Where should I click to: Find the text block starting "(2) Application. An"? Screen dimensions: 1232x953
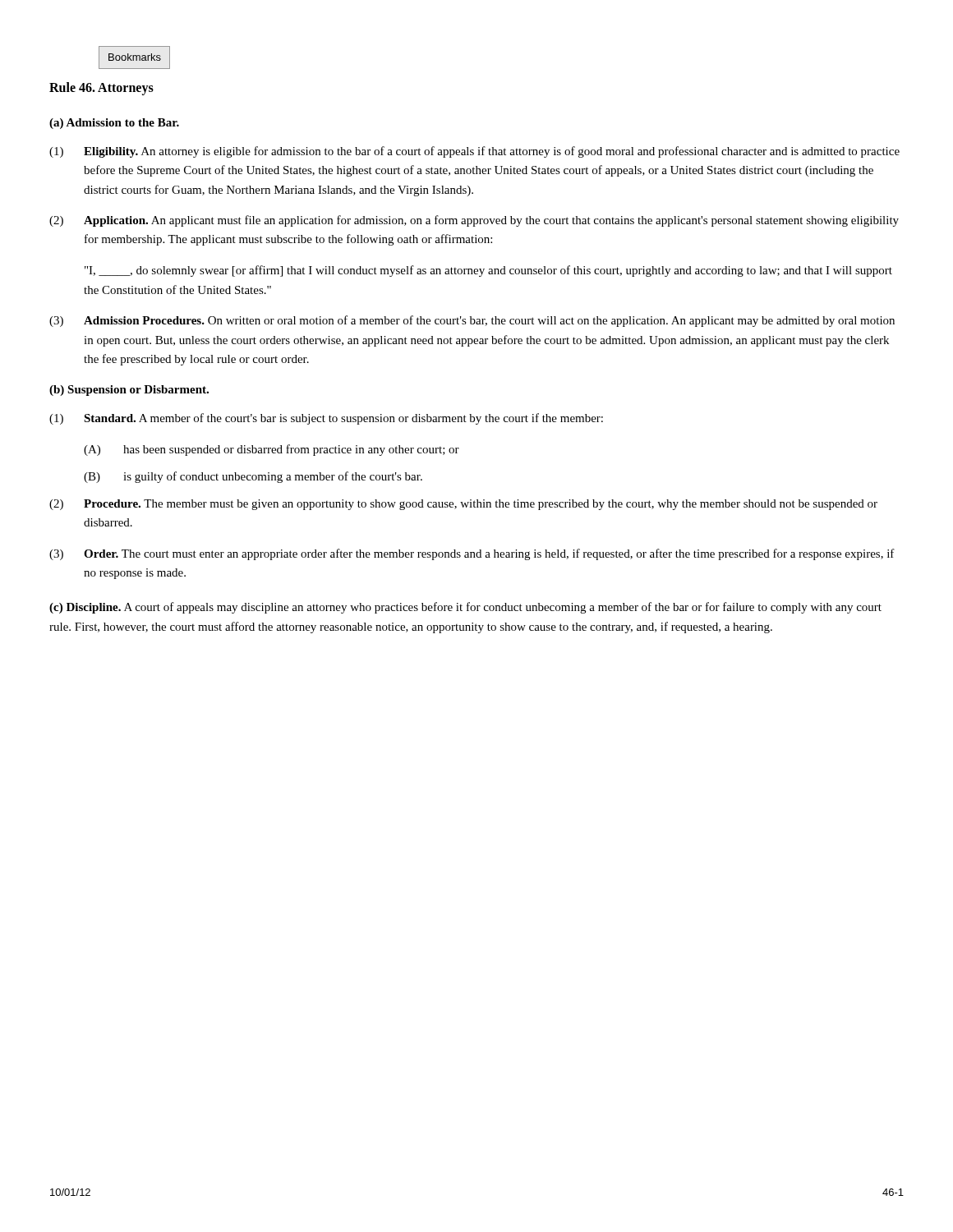click(x=476, y=230)
